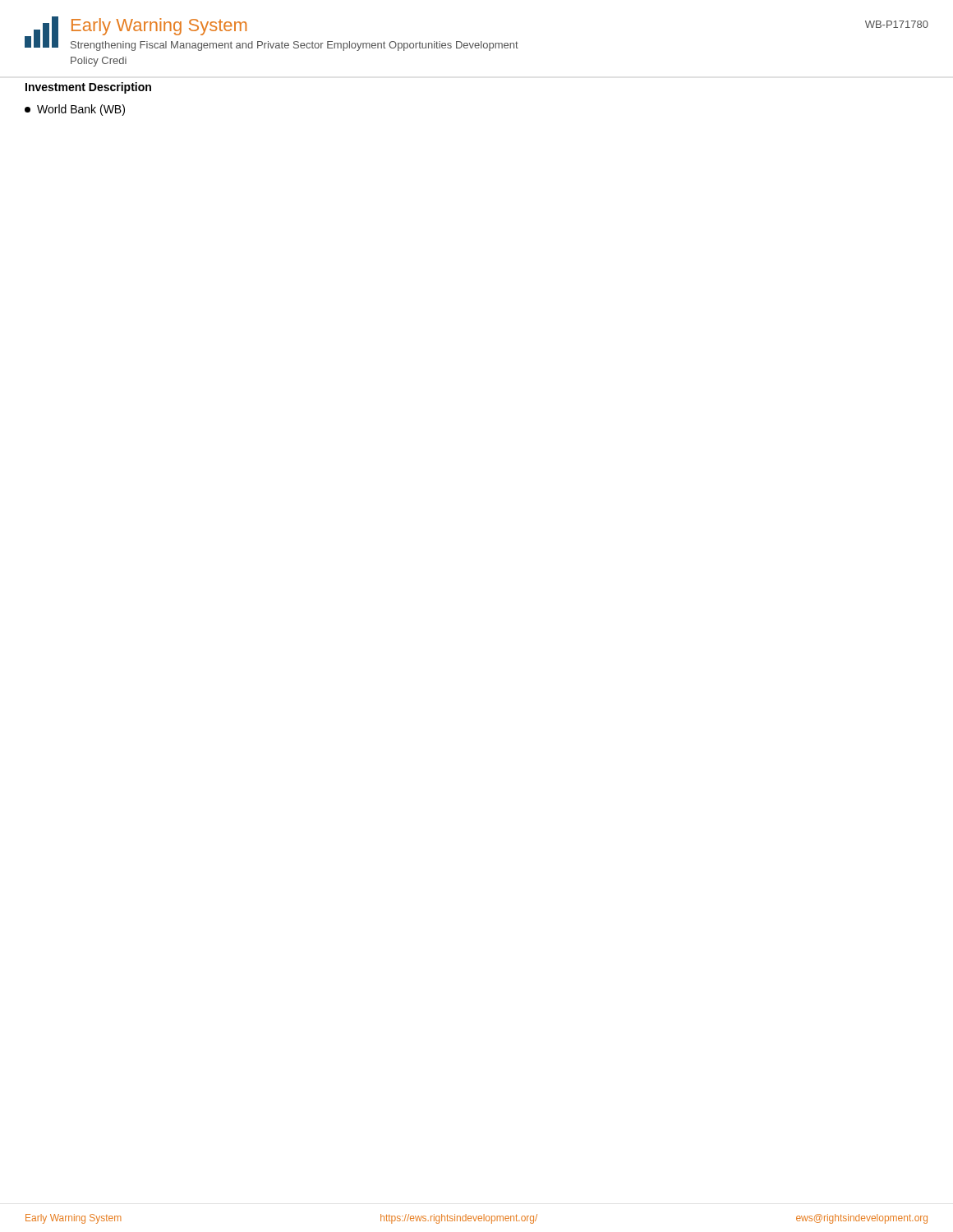This screenshot has width=953, height=1232.
Task: Find the list item that reads "World Bank (WB)"
Action: (x=75, y=109)
